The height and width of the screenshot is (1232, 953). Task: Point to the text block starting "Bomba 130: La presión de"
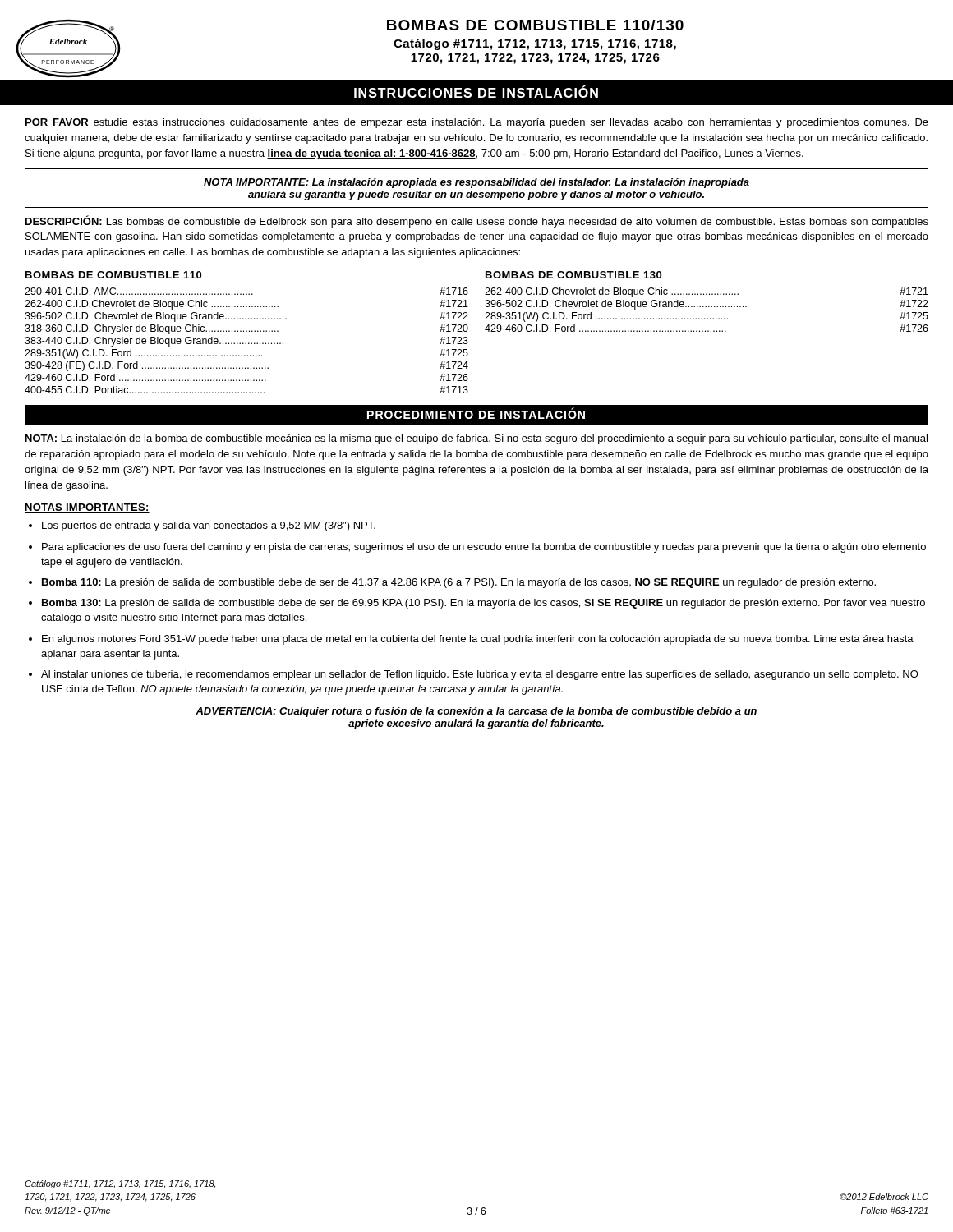point(483,610)
